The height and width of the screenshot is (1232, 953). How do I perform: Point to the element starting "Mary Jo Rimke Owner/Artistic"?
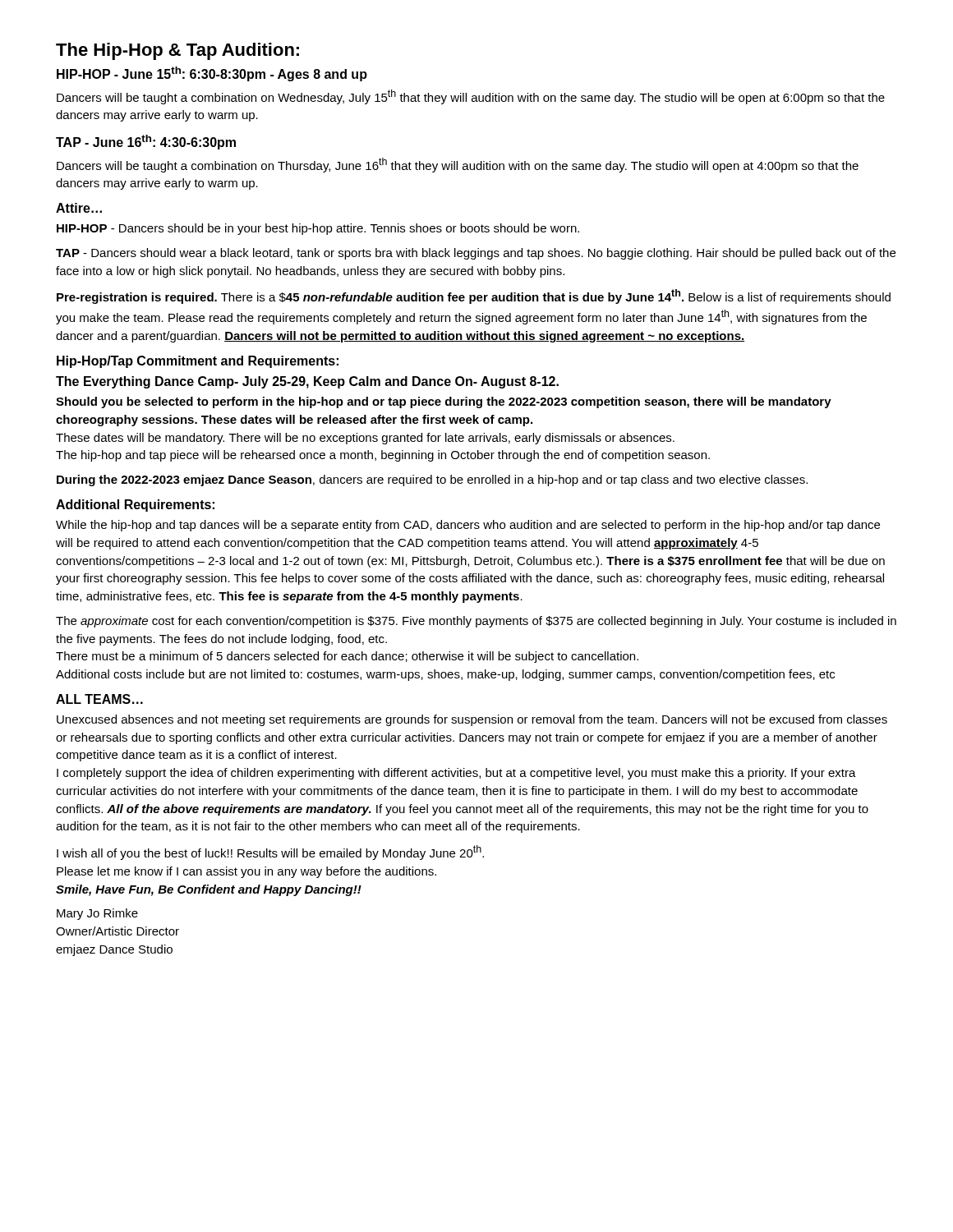click(x=97, y=914)
